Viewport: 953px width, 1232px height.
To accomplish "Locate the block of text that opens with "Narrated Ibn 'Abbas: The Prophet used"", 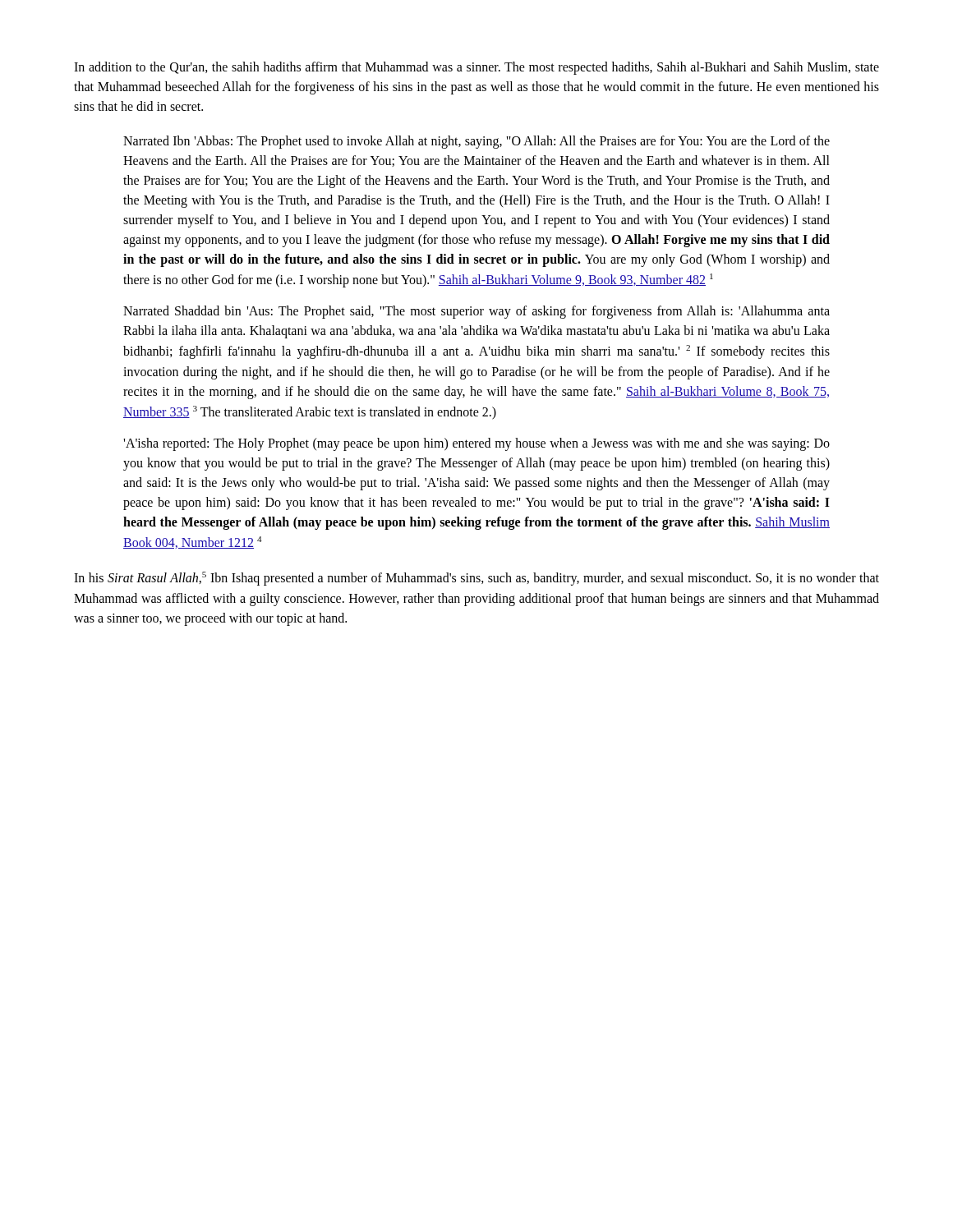I will (476, 210).
